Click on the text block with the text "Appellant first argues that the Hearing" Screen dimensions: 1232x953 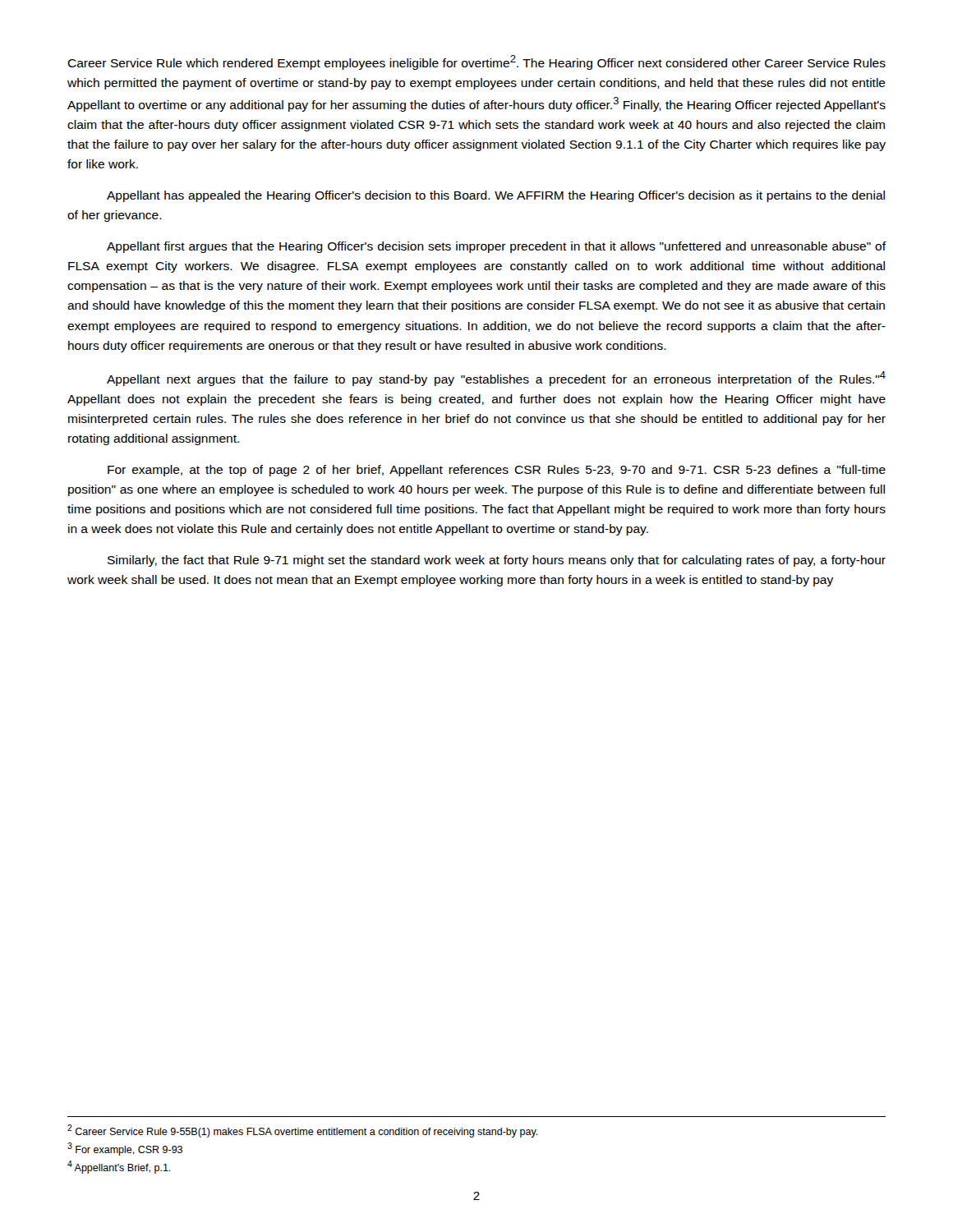pos(476,296)
